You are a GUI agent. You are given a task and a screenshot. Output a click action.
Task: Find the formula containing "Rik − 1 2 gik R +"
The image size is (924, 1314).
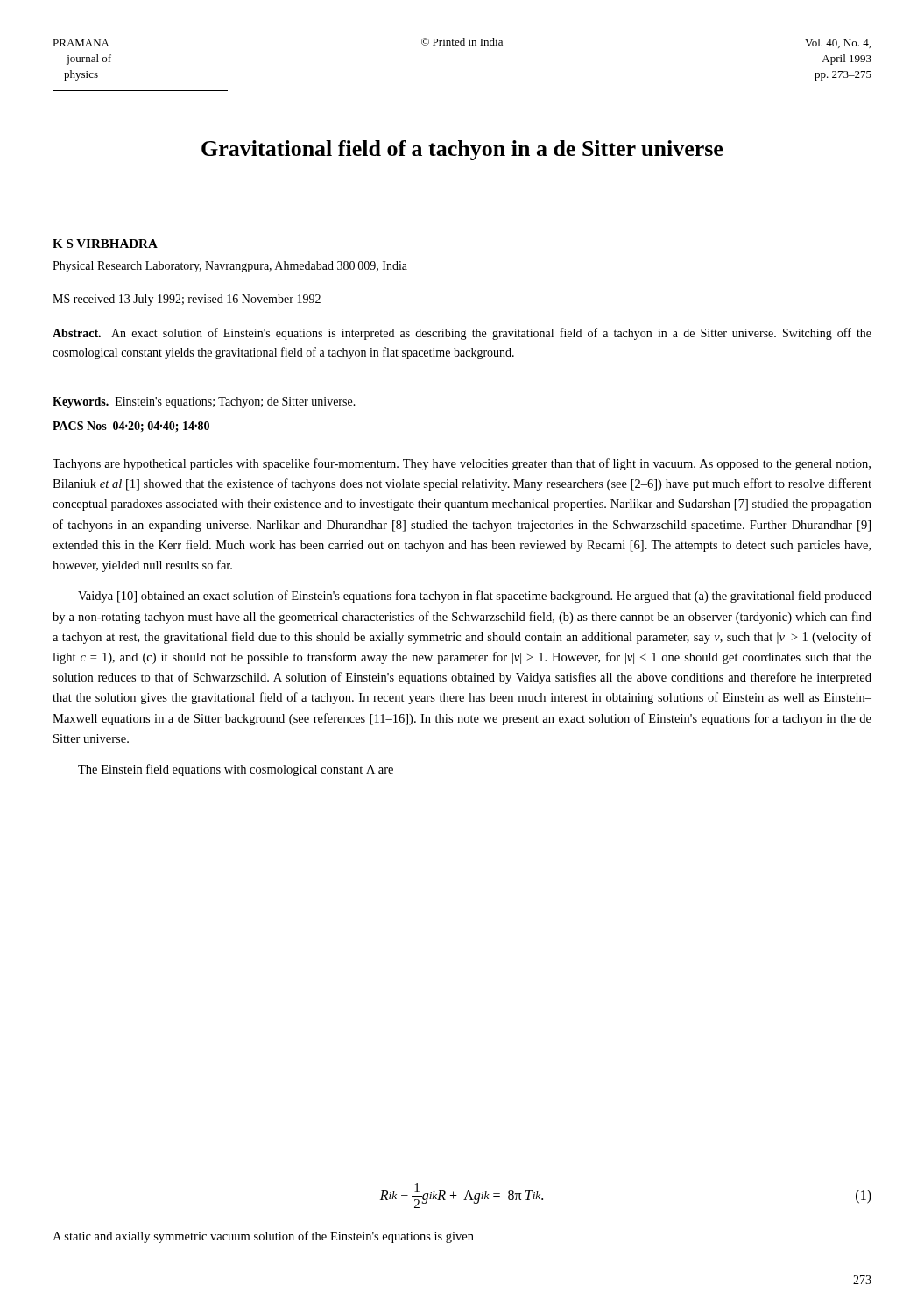[471, 1195]
